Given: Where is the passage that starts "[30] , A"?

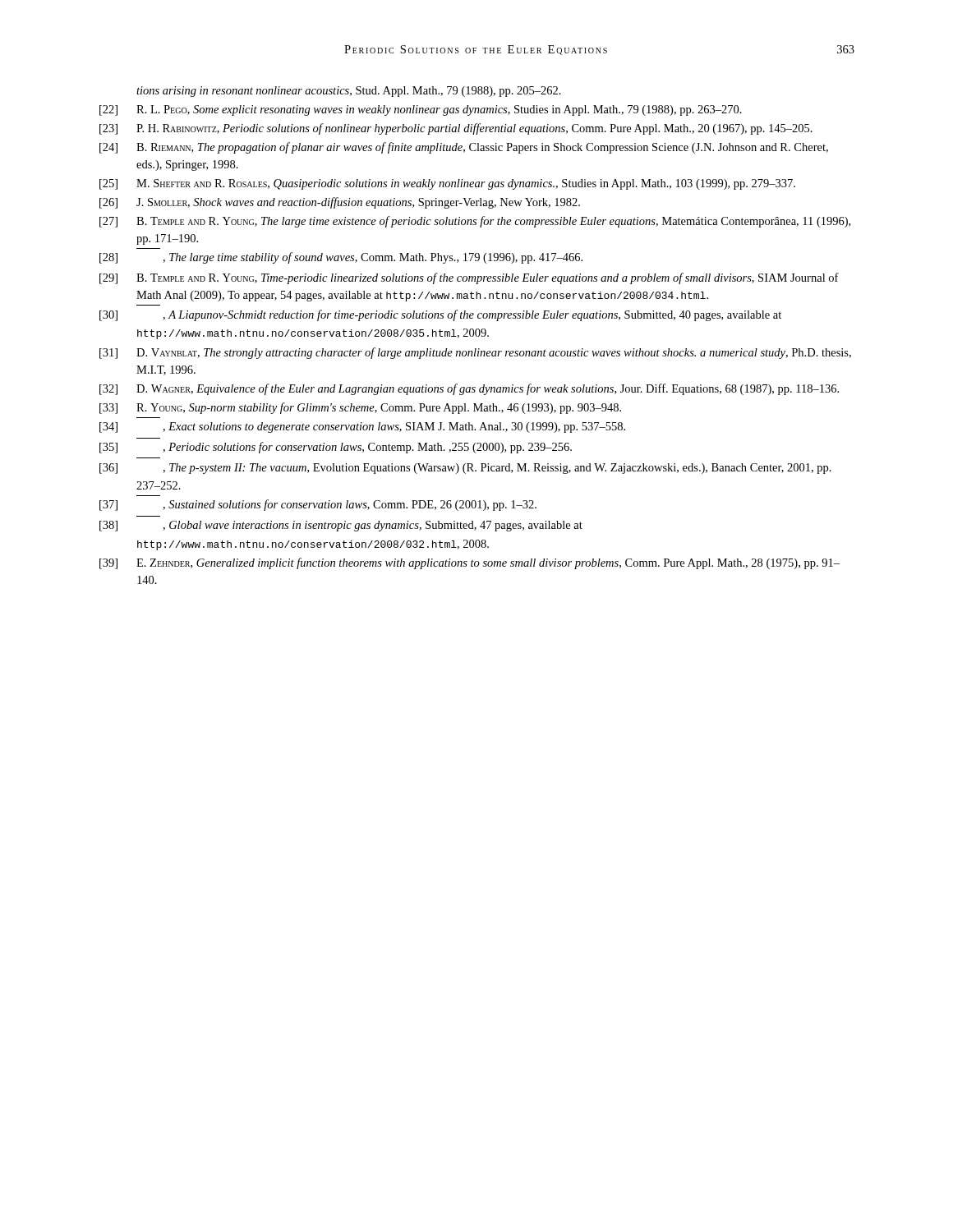Looking at the screenshot, I should [x=476, y=324].
